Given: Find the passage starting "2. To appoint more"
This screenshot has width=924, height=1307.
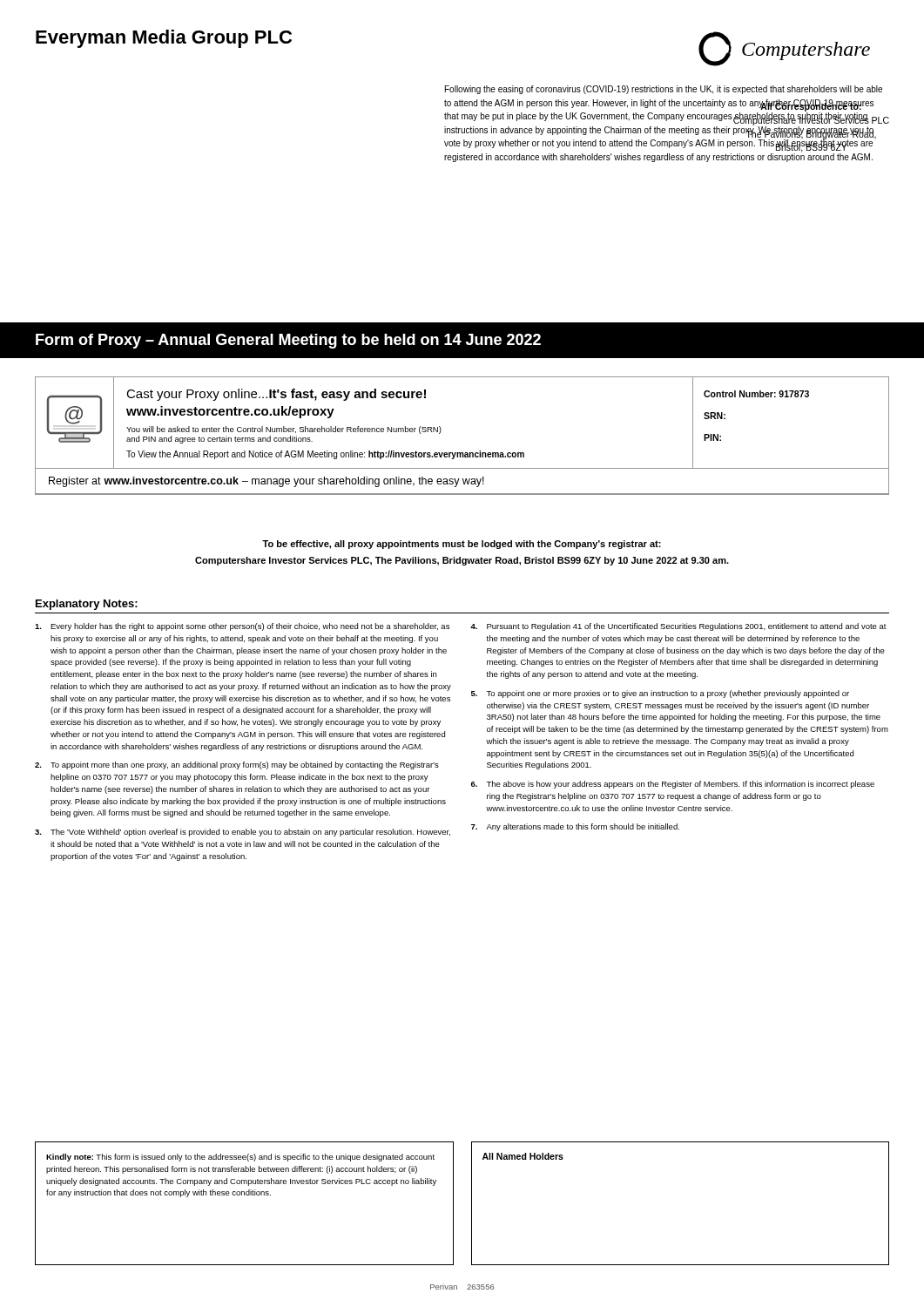Looking at the screenshot, I should [244, 789].
